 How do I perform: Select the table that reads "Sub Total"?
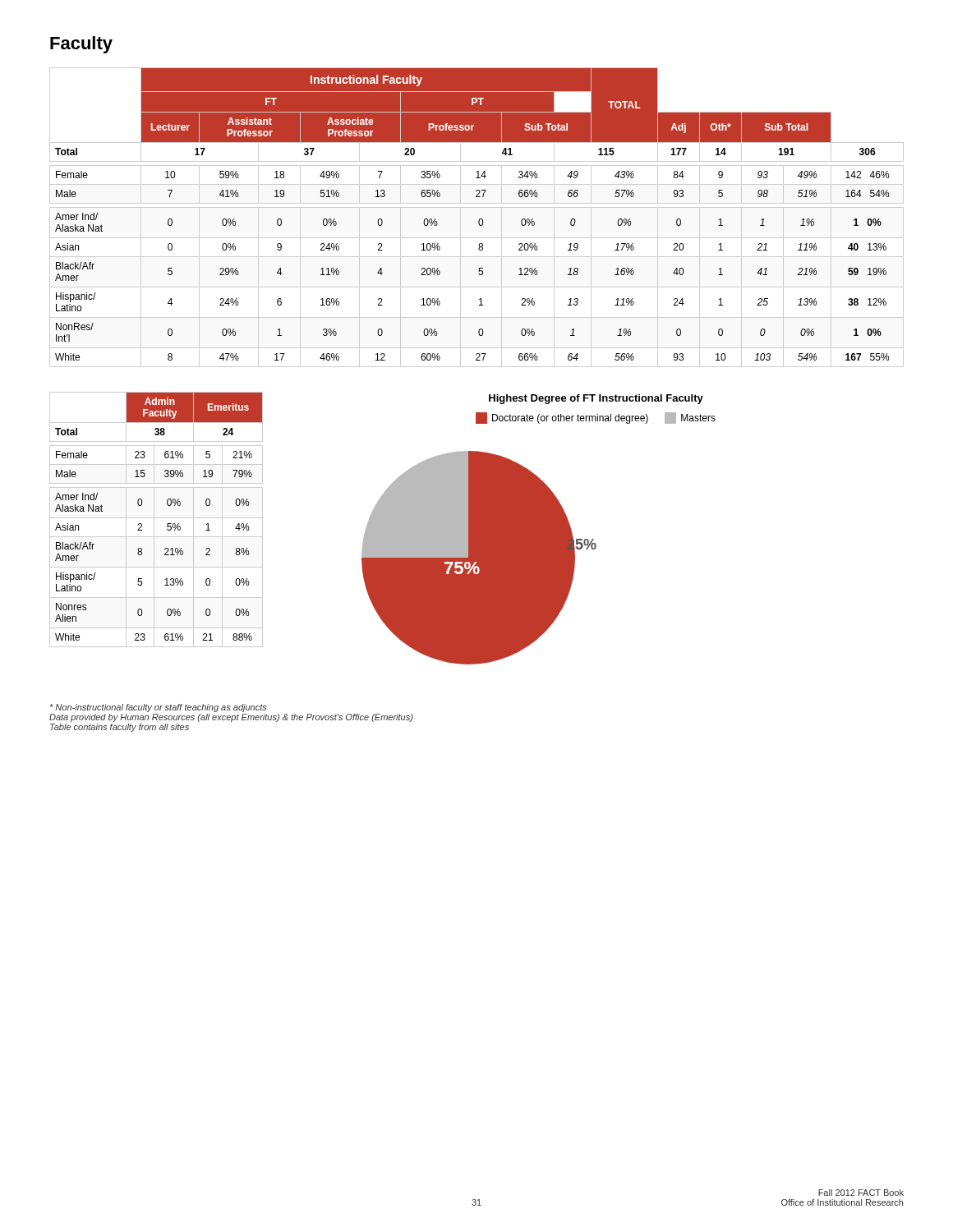(476, 217)
